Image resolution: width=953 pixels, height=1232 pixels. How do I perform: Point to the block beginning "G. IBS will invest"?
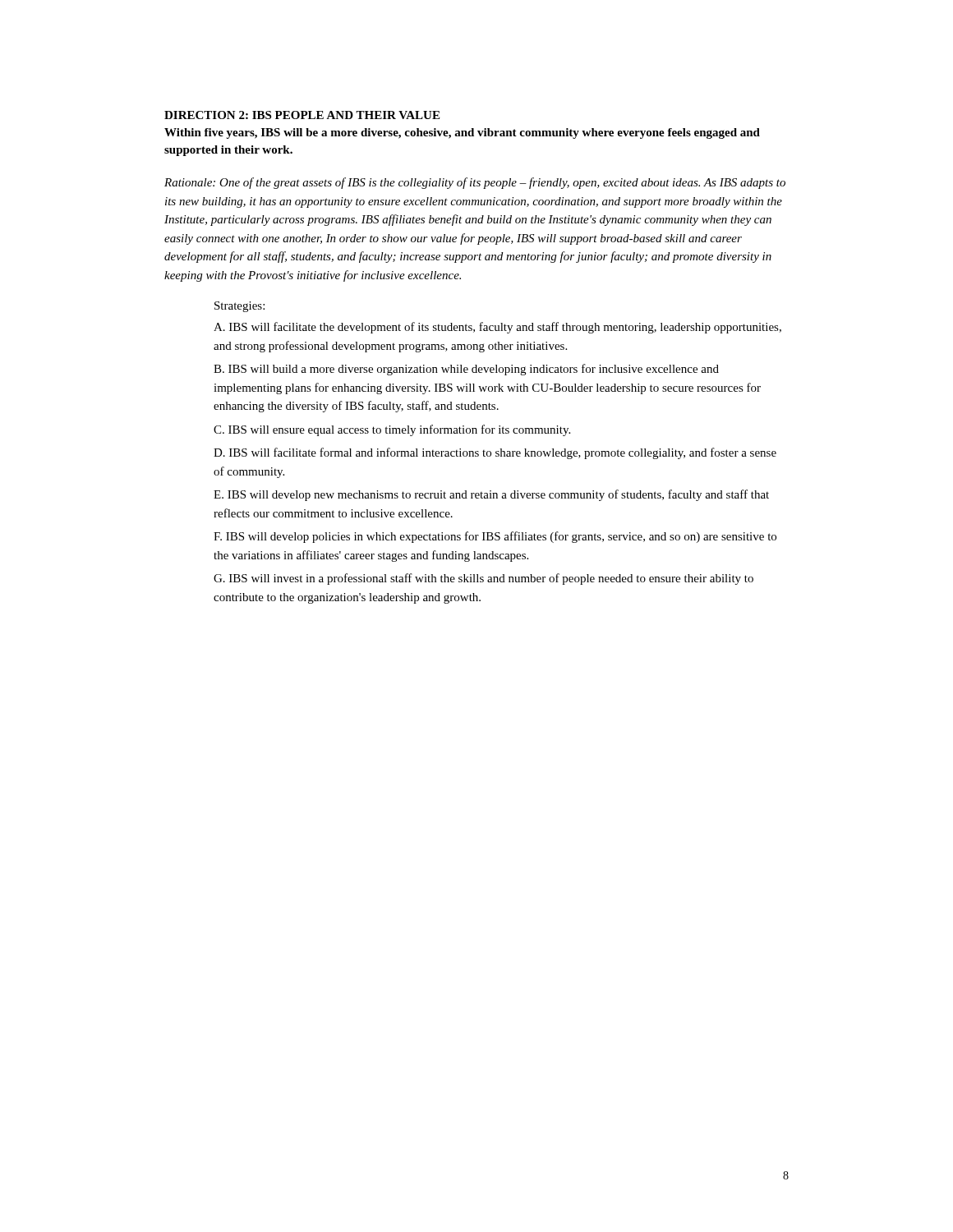tap(484, 587)
